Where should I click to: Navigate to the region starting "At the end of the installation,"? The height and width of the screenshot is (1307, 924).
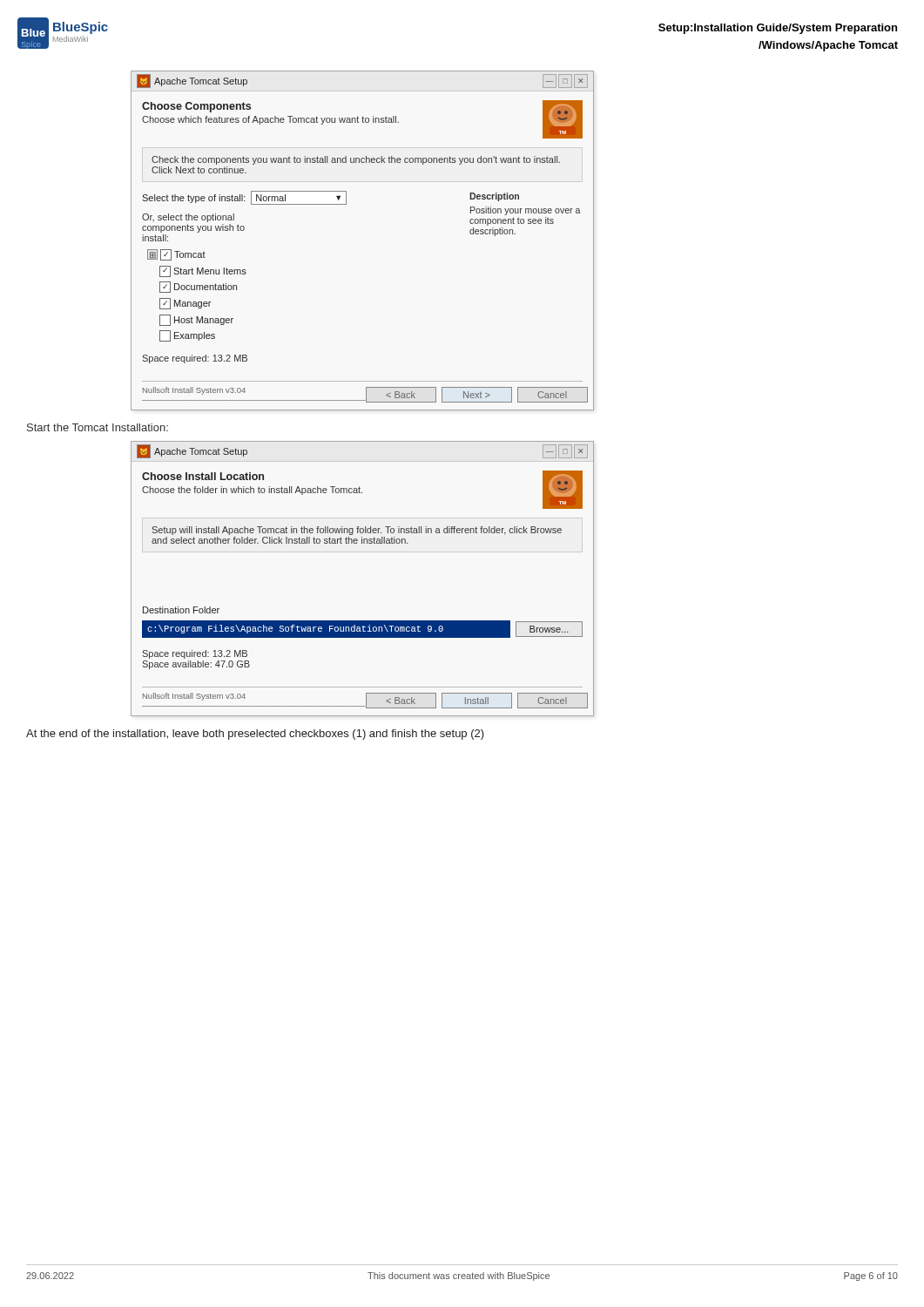255,733
